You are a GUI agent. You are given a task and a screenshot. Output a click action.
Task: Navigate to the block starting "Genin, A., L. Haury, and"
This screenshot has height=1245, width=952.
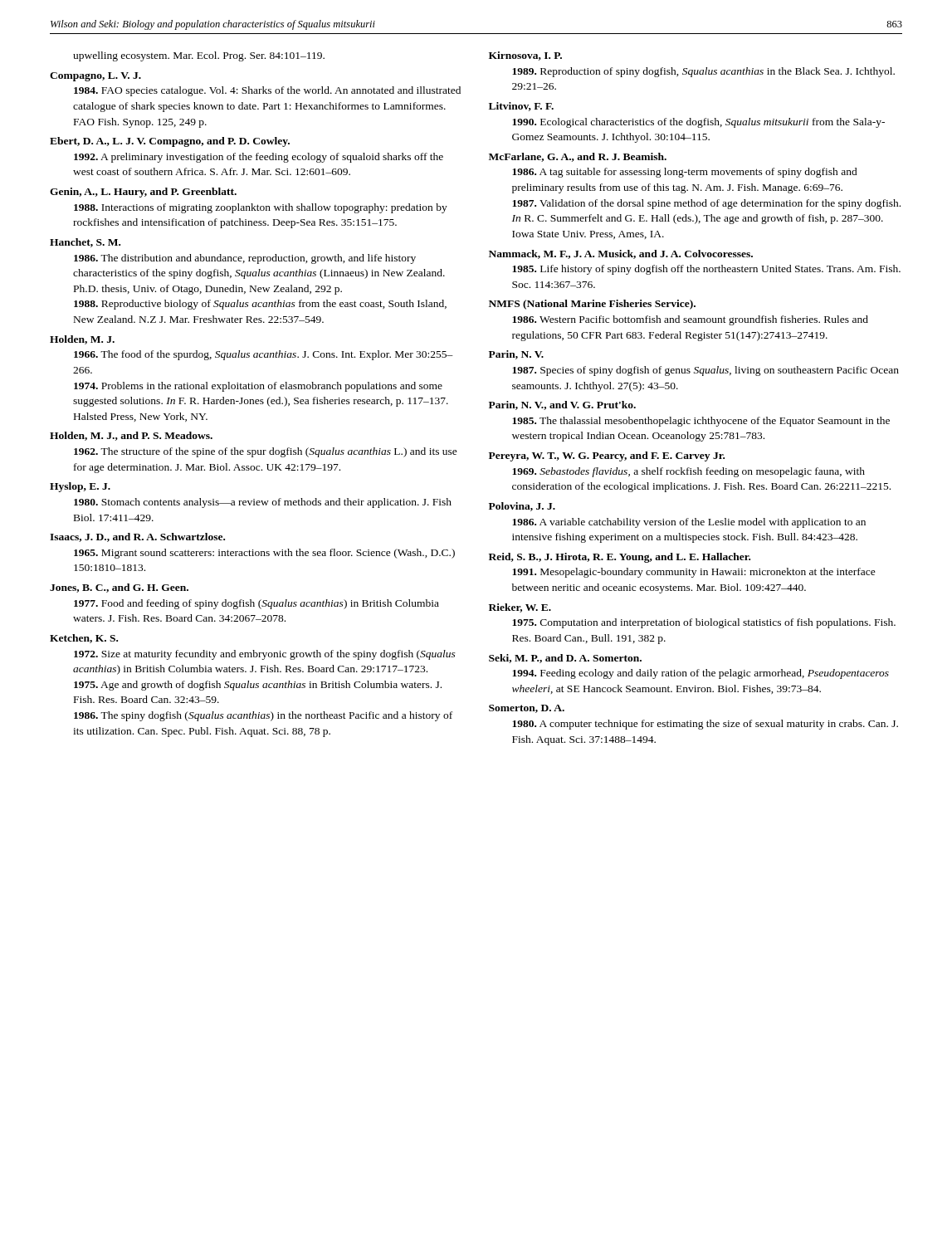[257, 208]
